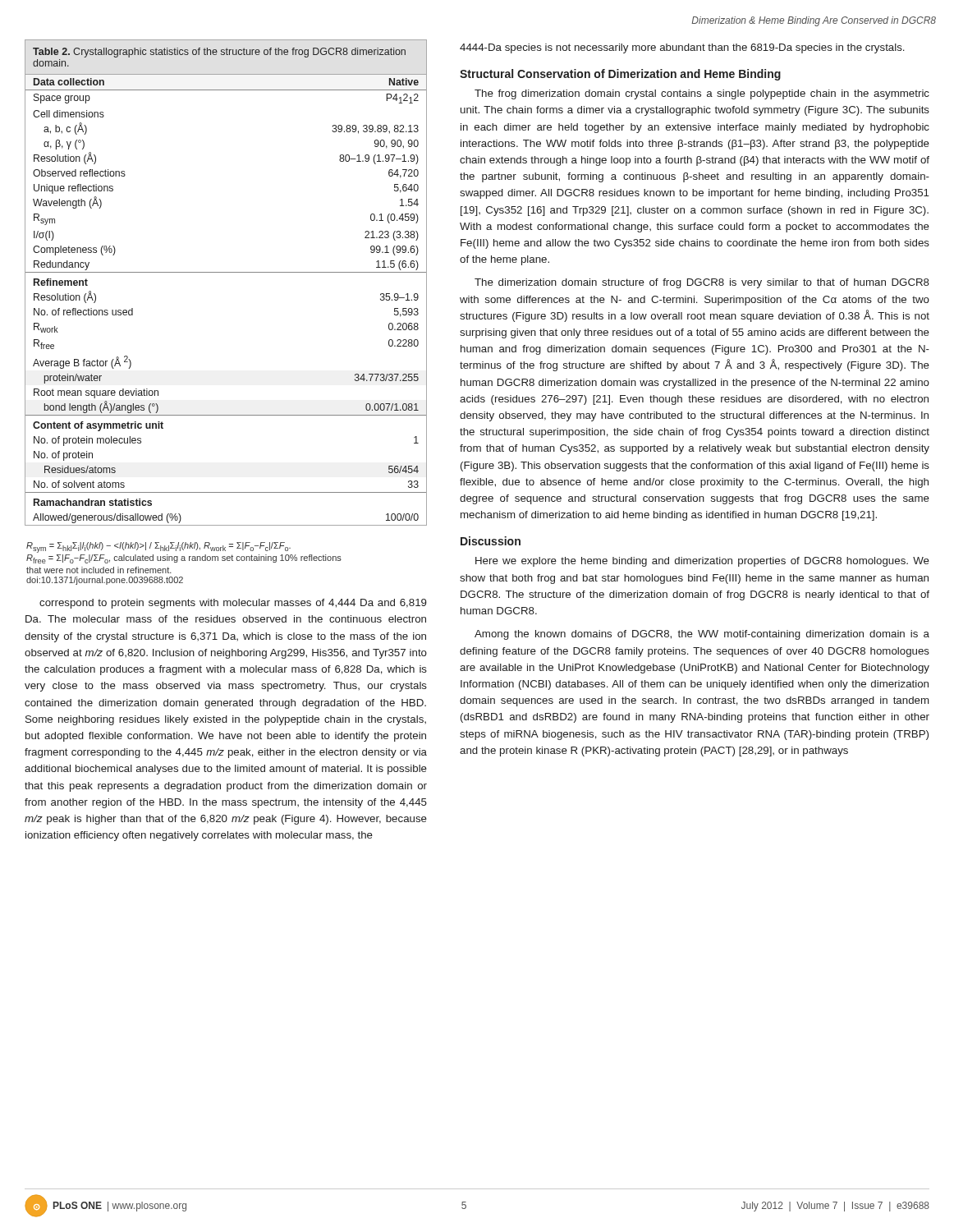Find the text block with the text "Here we explore the"

[x=695, y=656]
